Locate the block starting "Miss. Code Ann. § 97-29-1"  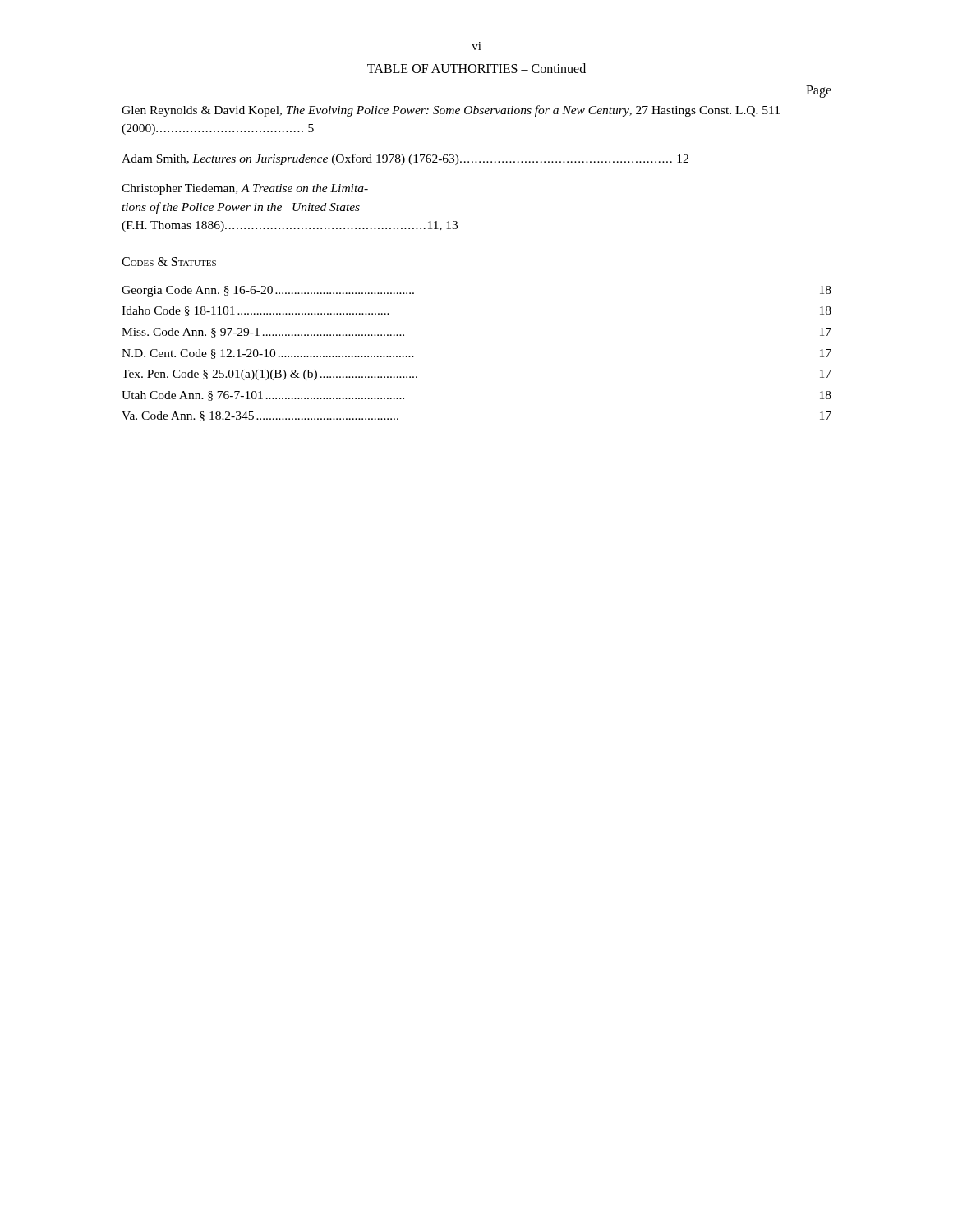coord(202,331)
